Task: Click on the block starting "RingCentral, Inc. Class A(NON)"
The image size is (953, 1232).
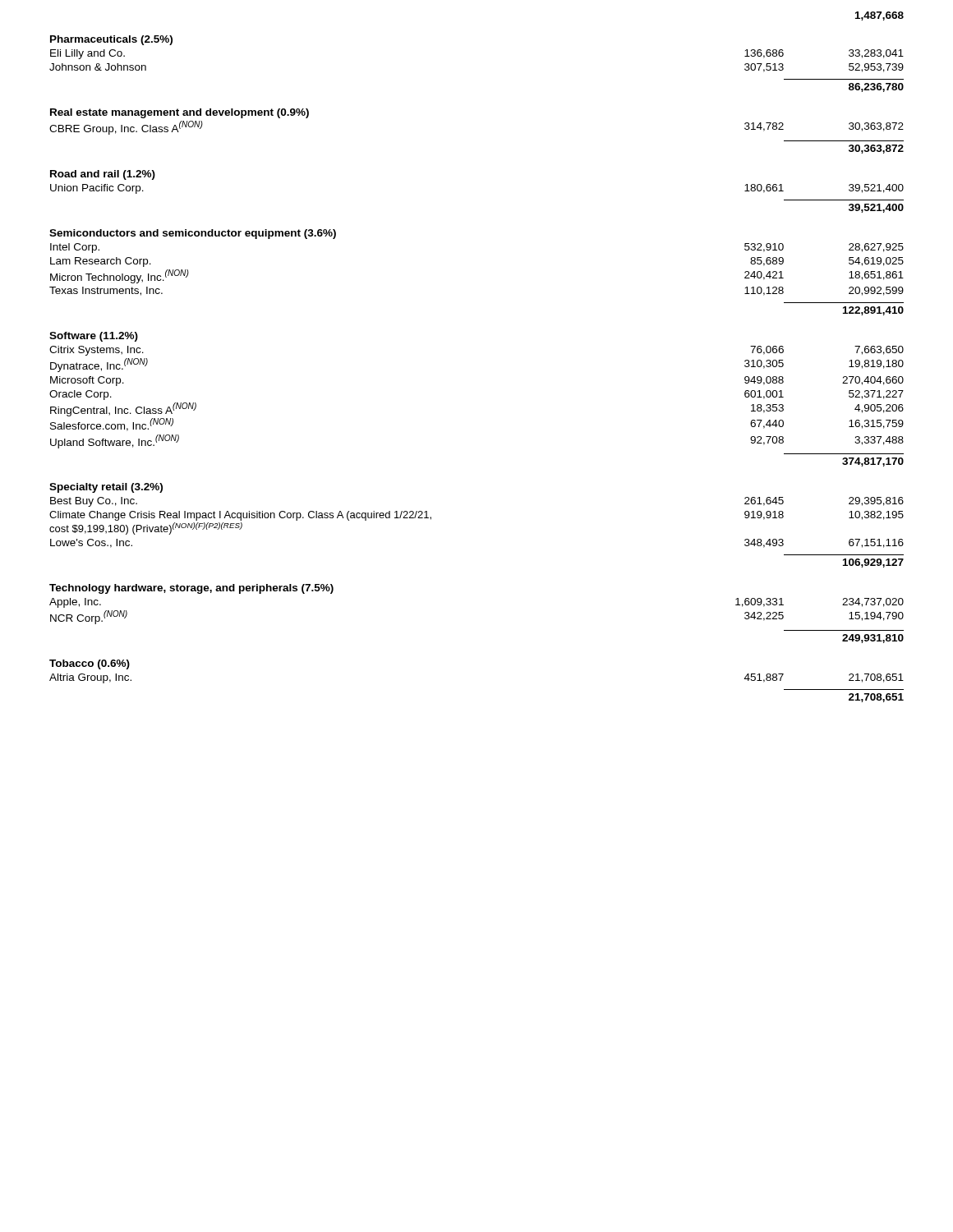Action: (123, 408)
